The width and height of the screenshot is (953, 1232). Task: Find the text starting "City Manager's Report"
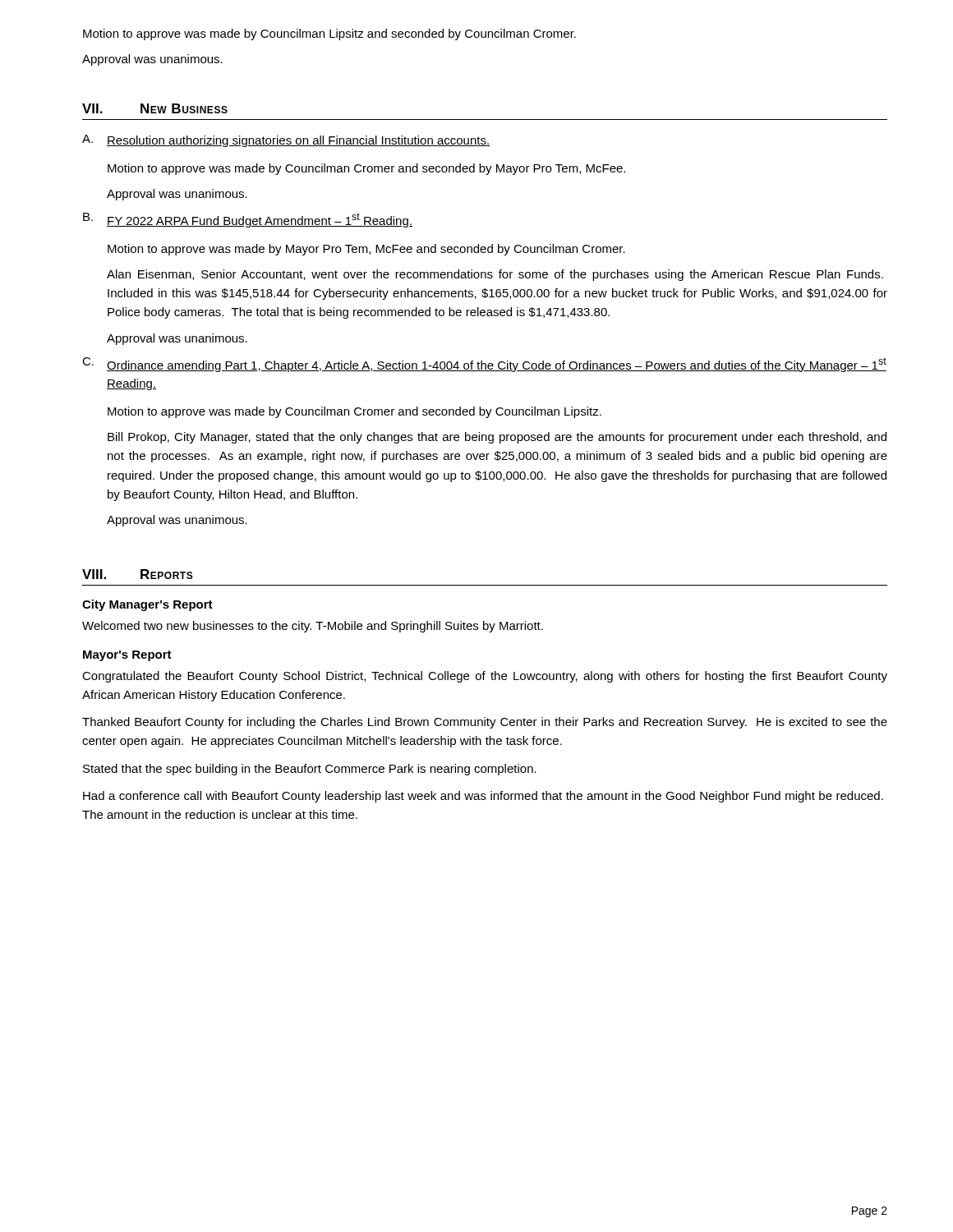(147, 604)
